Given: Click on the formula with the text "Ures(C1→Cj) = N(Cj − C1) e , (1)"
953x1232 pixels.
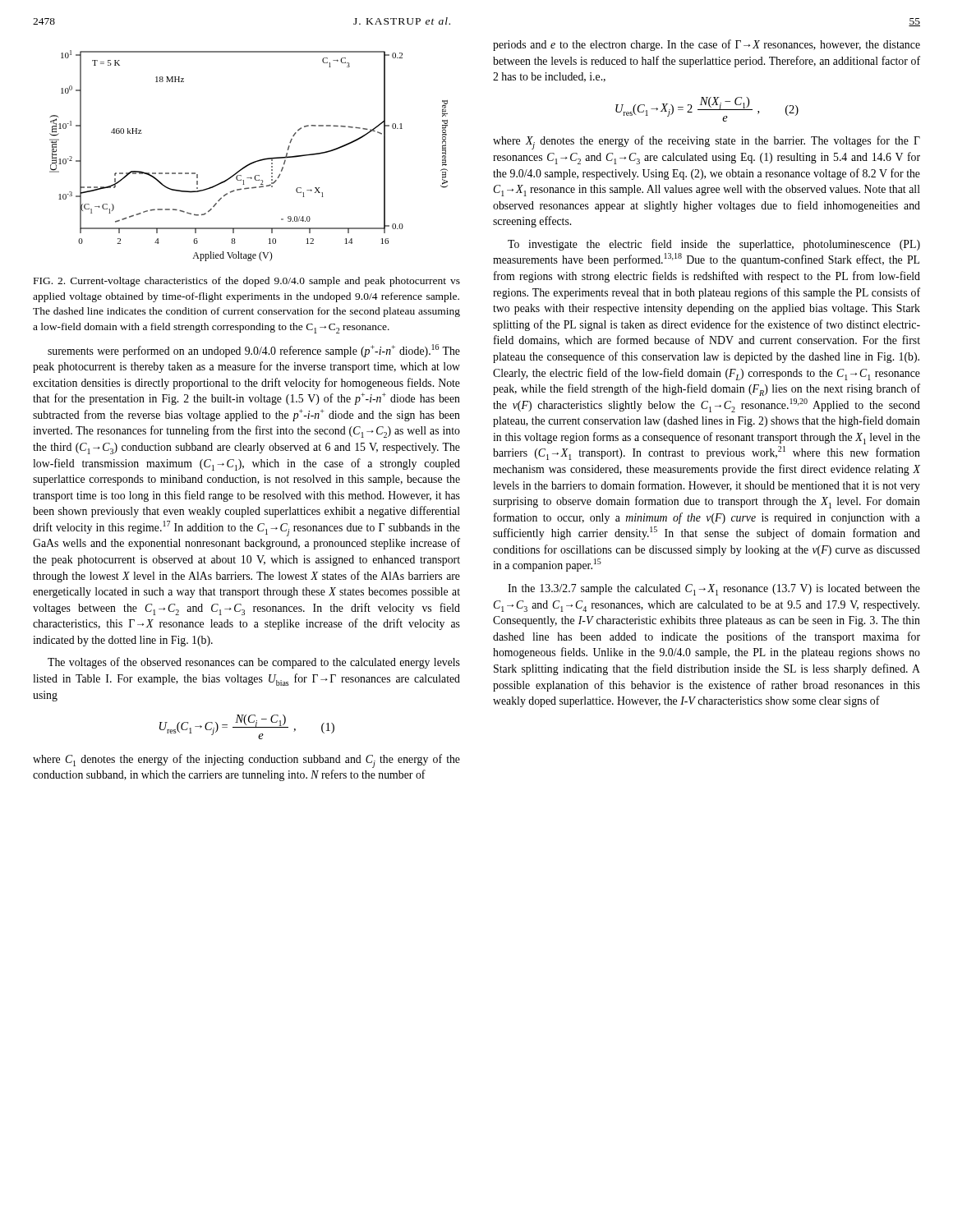Looking at the screenshot, I should click(x=246, y=727).
